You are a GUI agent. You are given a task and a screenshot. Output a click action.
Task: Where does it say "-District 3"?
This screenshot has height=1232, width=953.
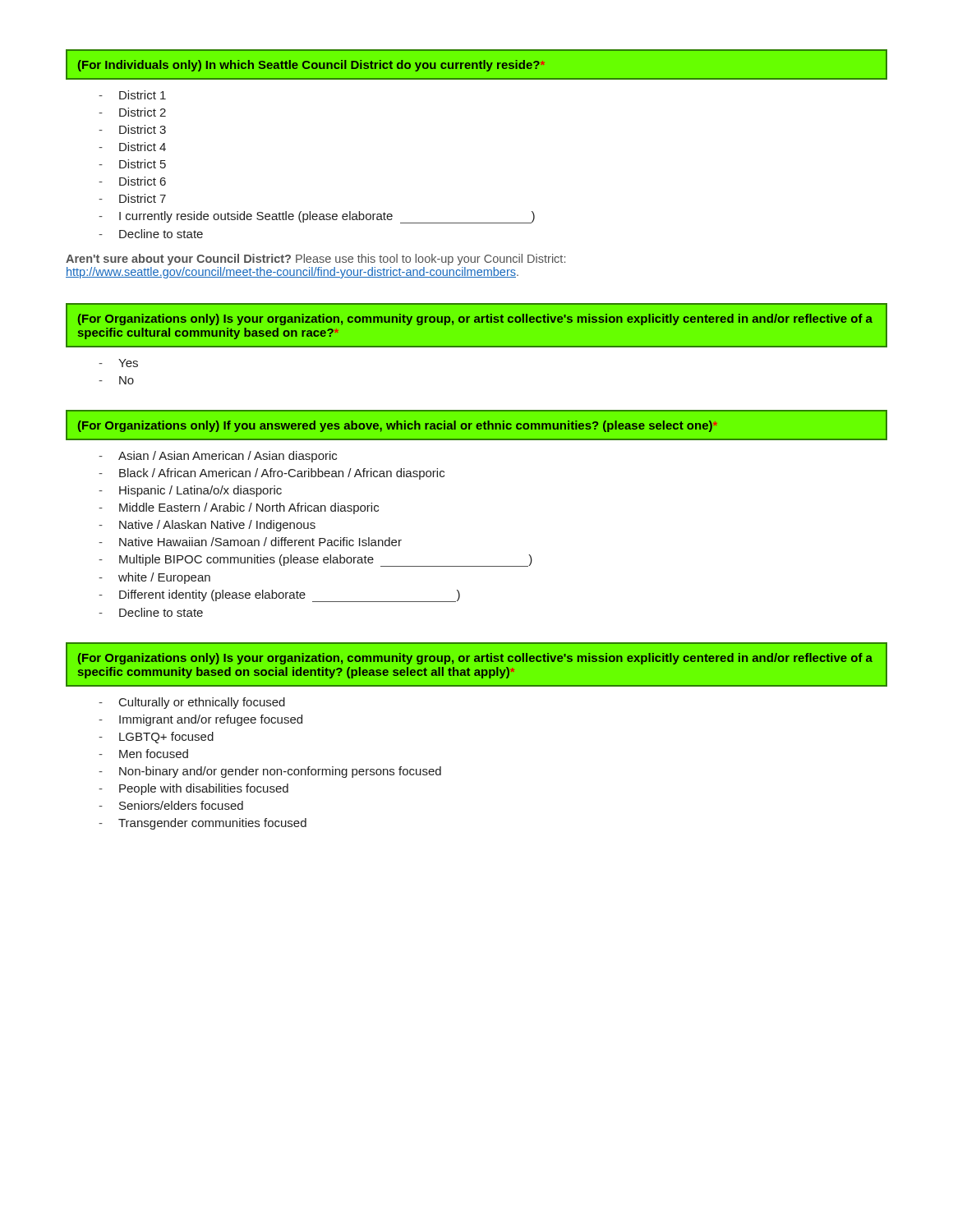click(132, 129)
